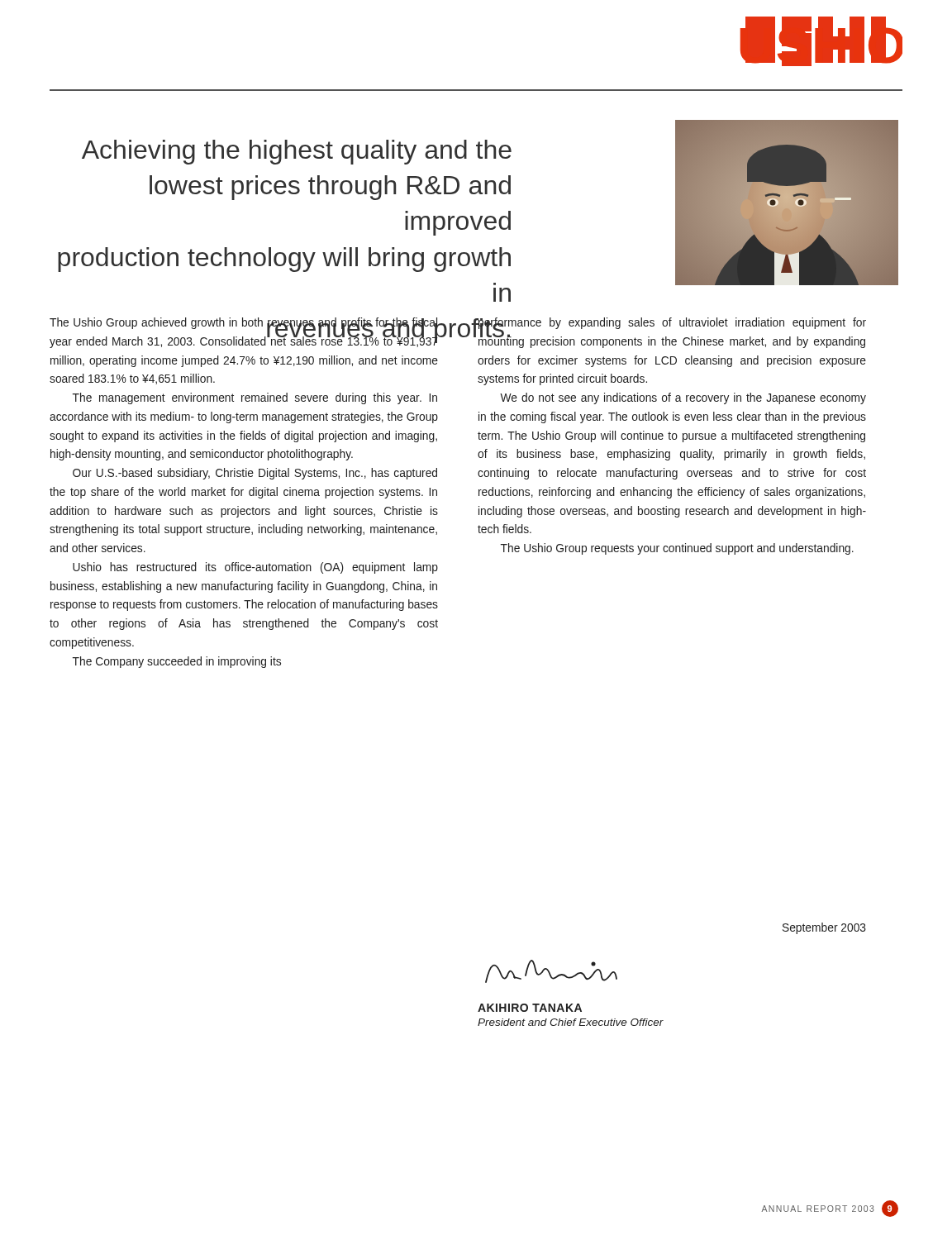The width and height of the screenshot is (952, 1240).
Task: Click the passage that begins "performance by expanding"
Action: coord(672,436)
